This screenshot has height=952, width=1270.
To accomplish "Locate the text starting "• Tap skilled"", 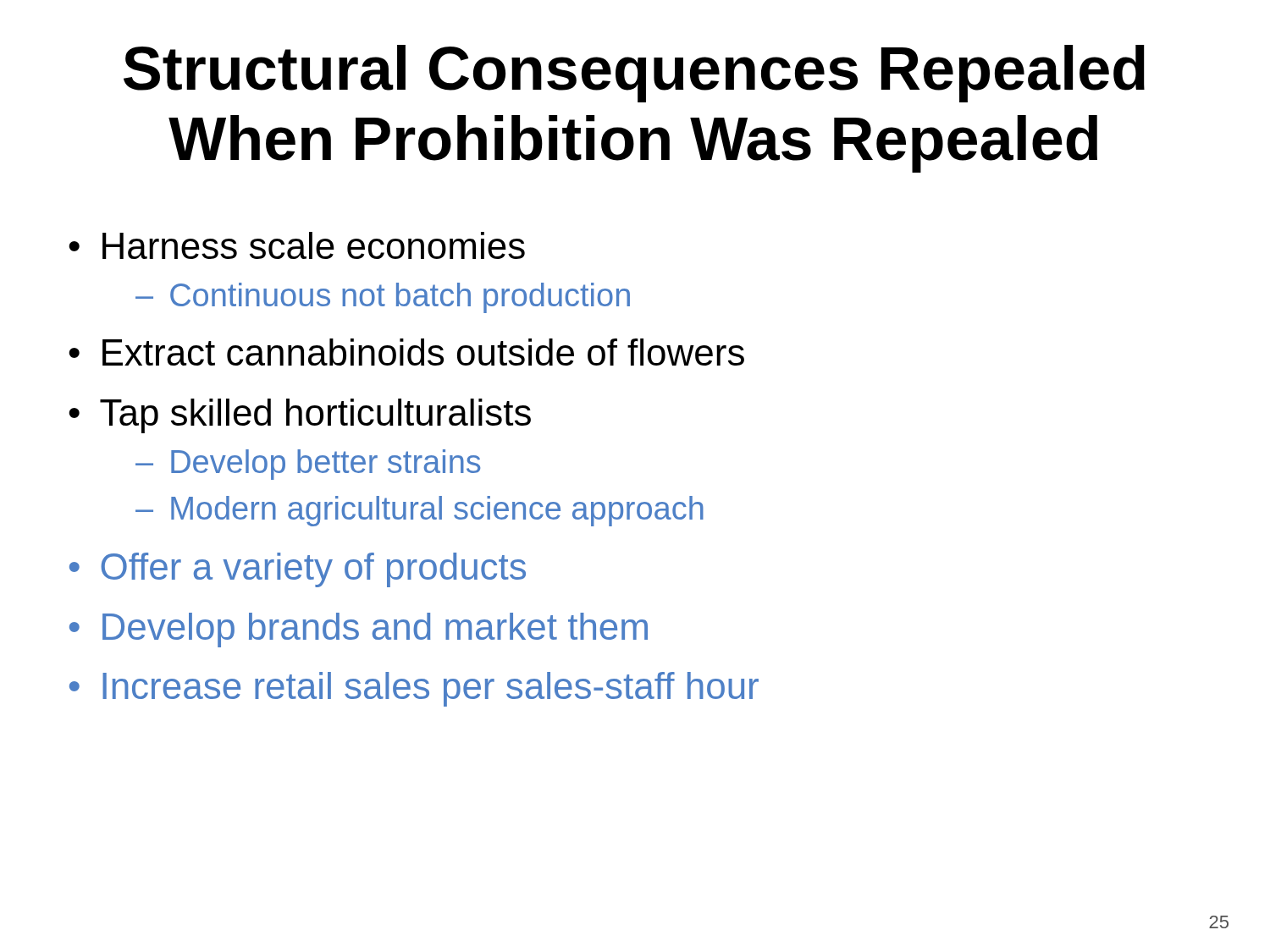I will (x=300, y=413).
